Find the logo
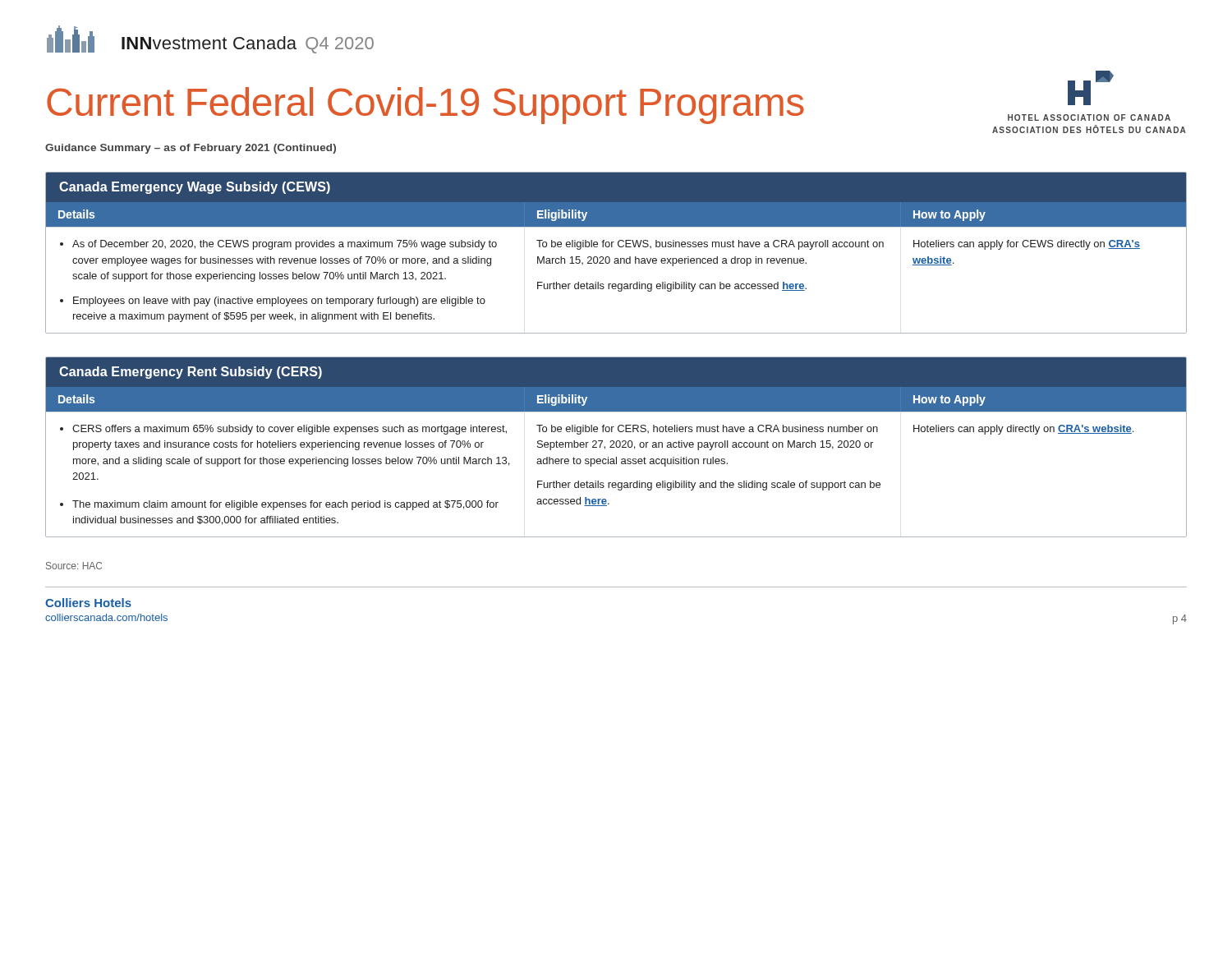This screenshot has height=953, width=1232. [x=1089, y=103]
